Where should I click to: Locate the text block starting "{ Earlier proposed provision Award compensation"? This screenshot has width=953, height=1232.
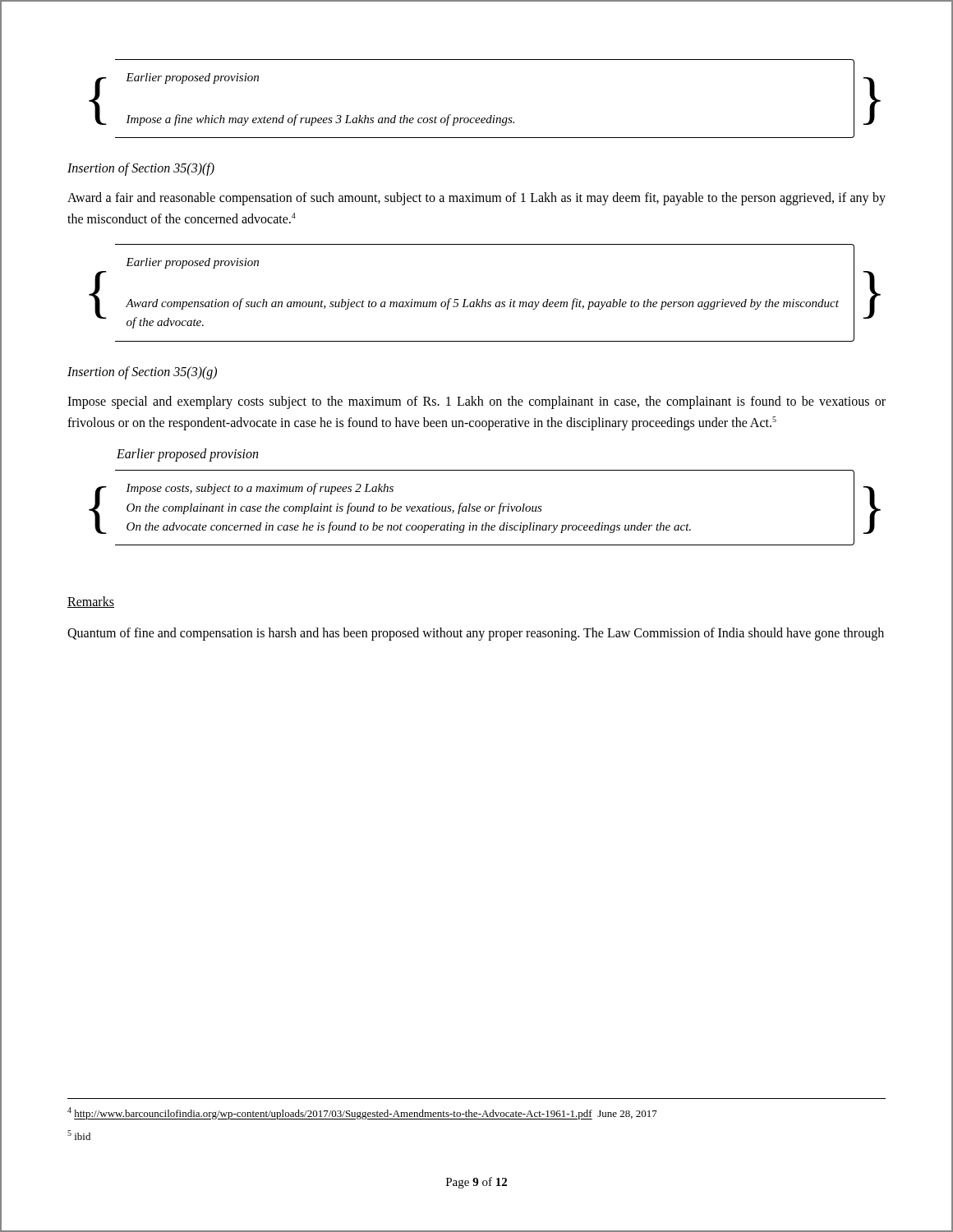(x=485, y=292)
